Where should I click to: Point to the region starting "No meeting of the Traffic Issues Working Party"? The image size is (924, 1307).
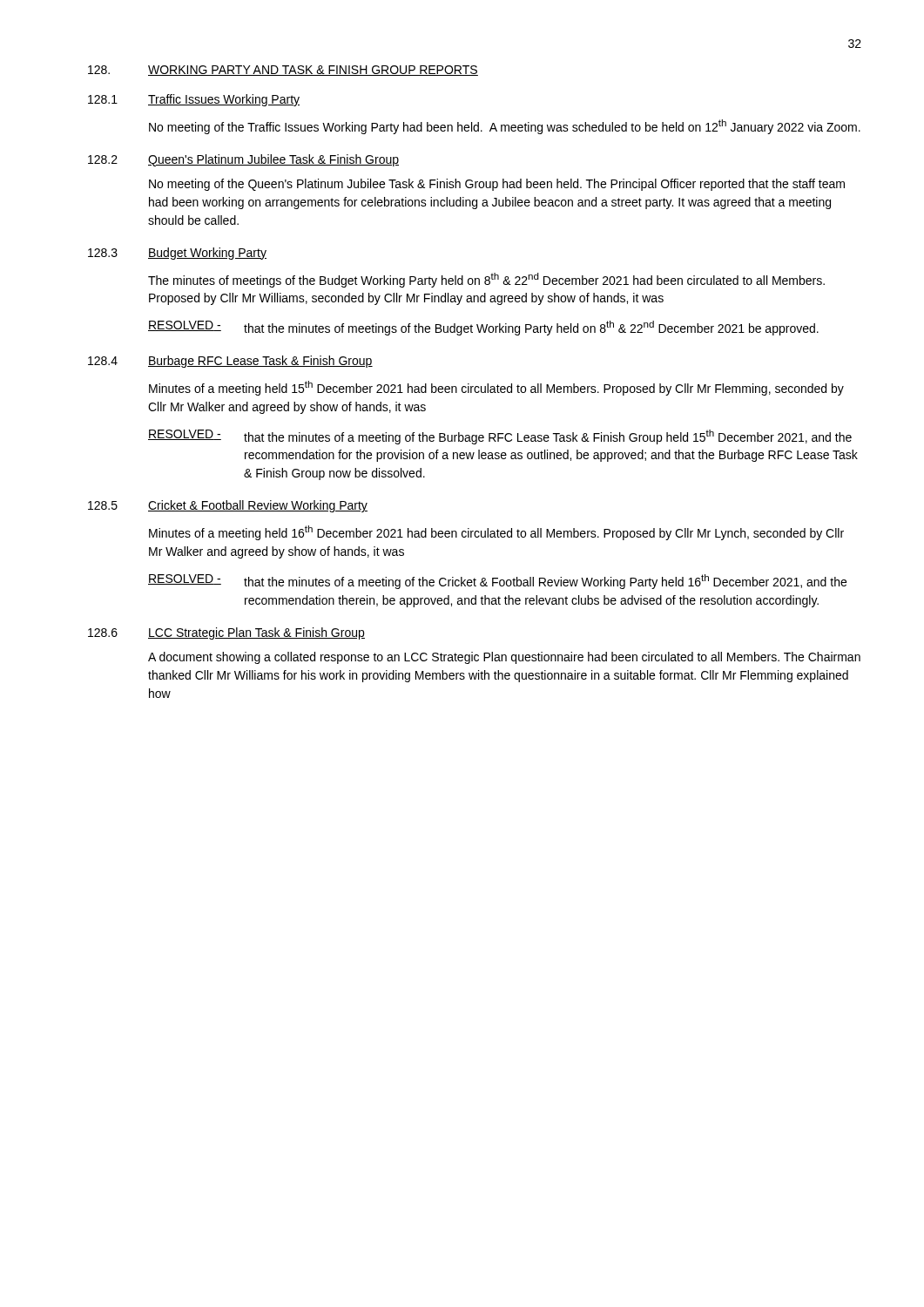(x=505, y=125)
